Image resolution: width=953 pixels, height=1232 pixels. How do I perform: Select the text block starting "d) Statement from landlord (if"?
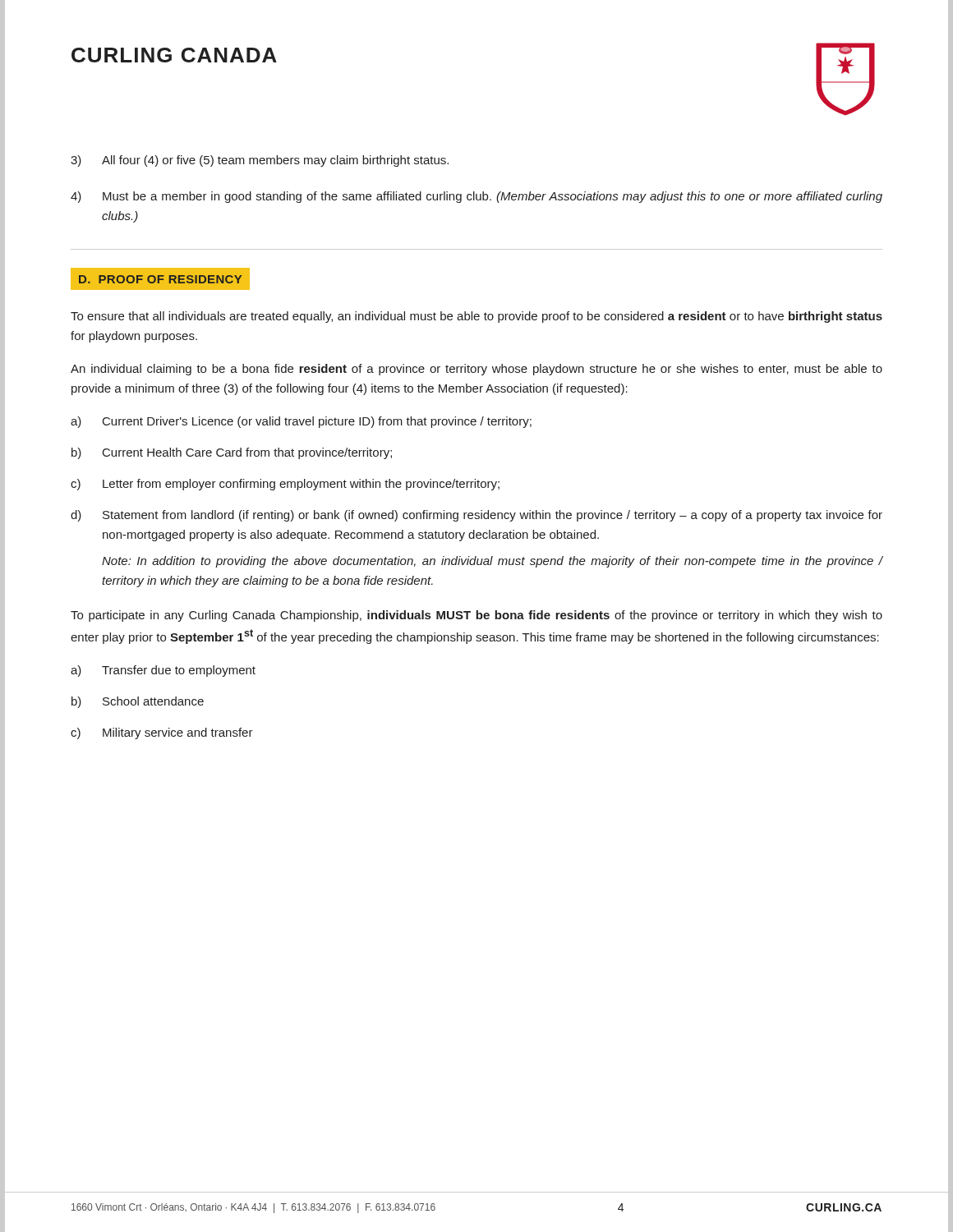click(476, 525)
